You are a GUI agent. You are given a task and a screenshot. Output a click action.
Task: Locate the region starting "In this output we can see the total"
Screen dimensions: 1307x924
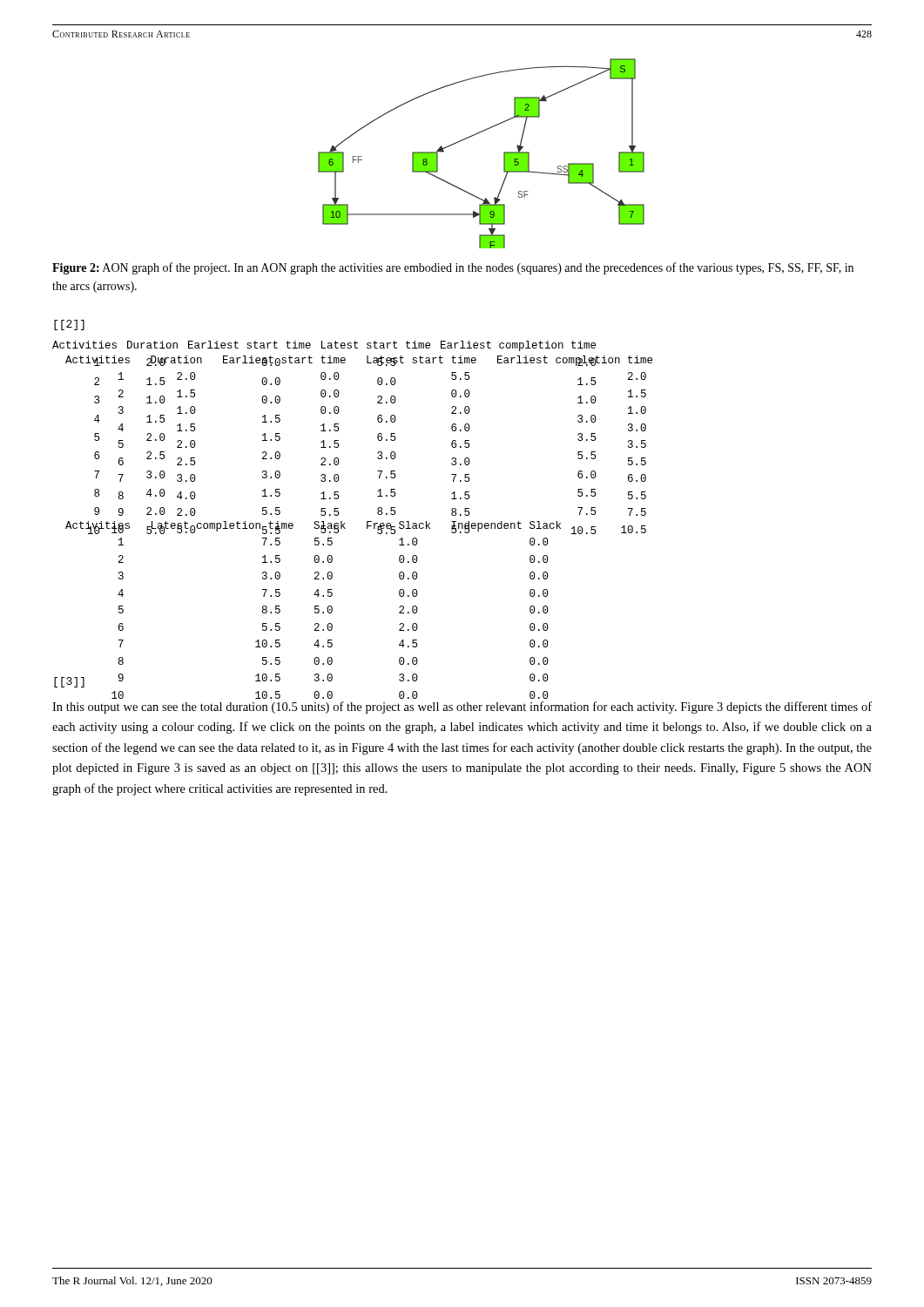coord(462,748)
